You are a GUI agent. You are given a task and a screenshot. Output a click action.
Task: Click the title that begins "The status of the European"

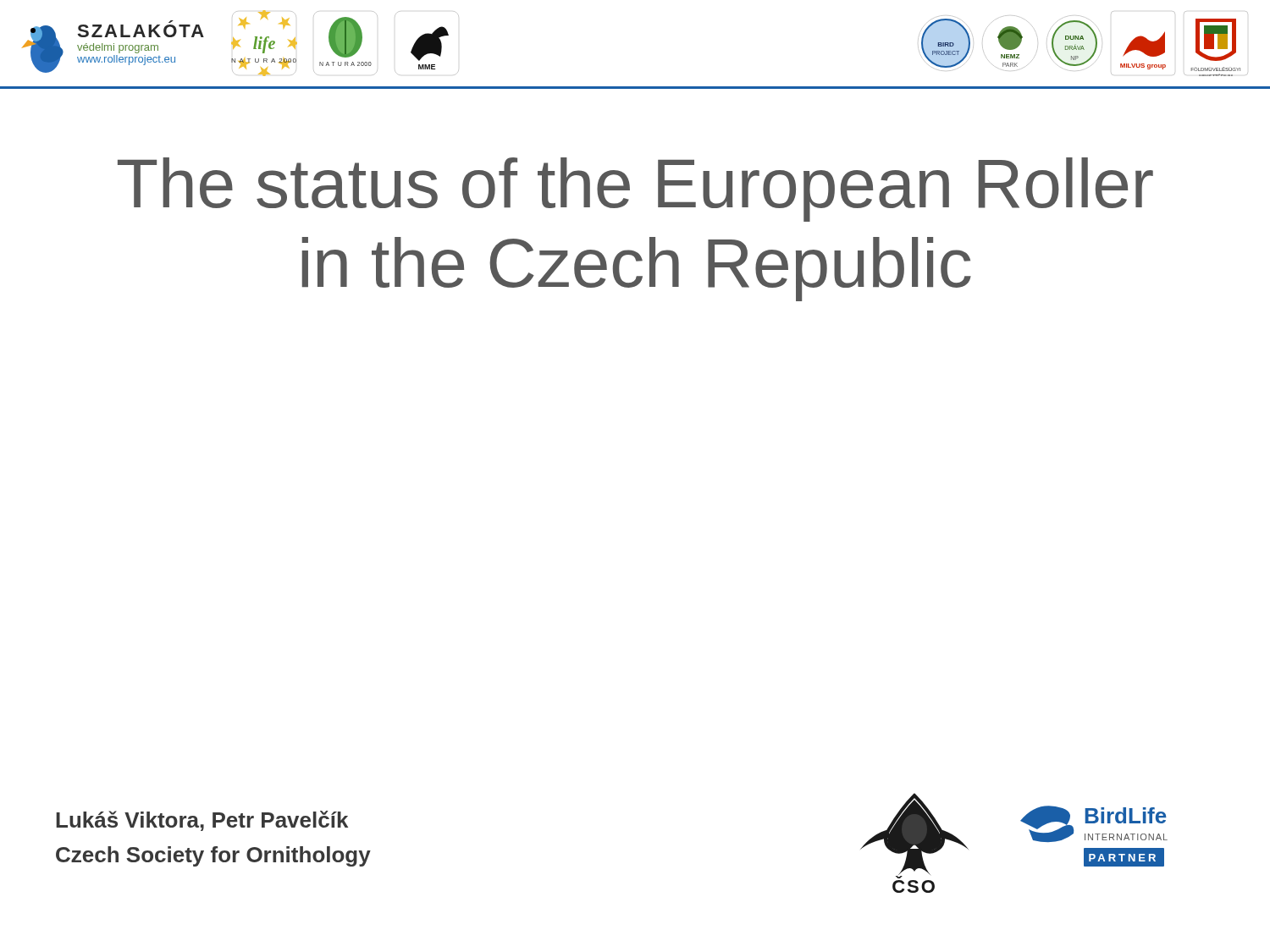coord(635,224)
